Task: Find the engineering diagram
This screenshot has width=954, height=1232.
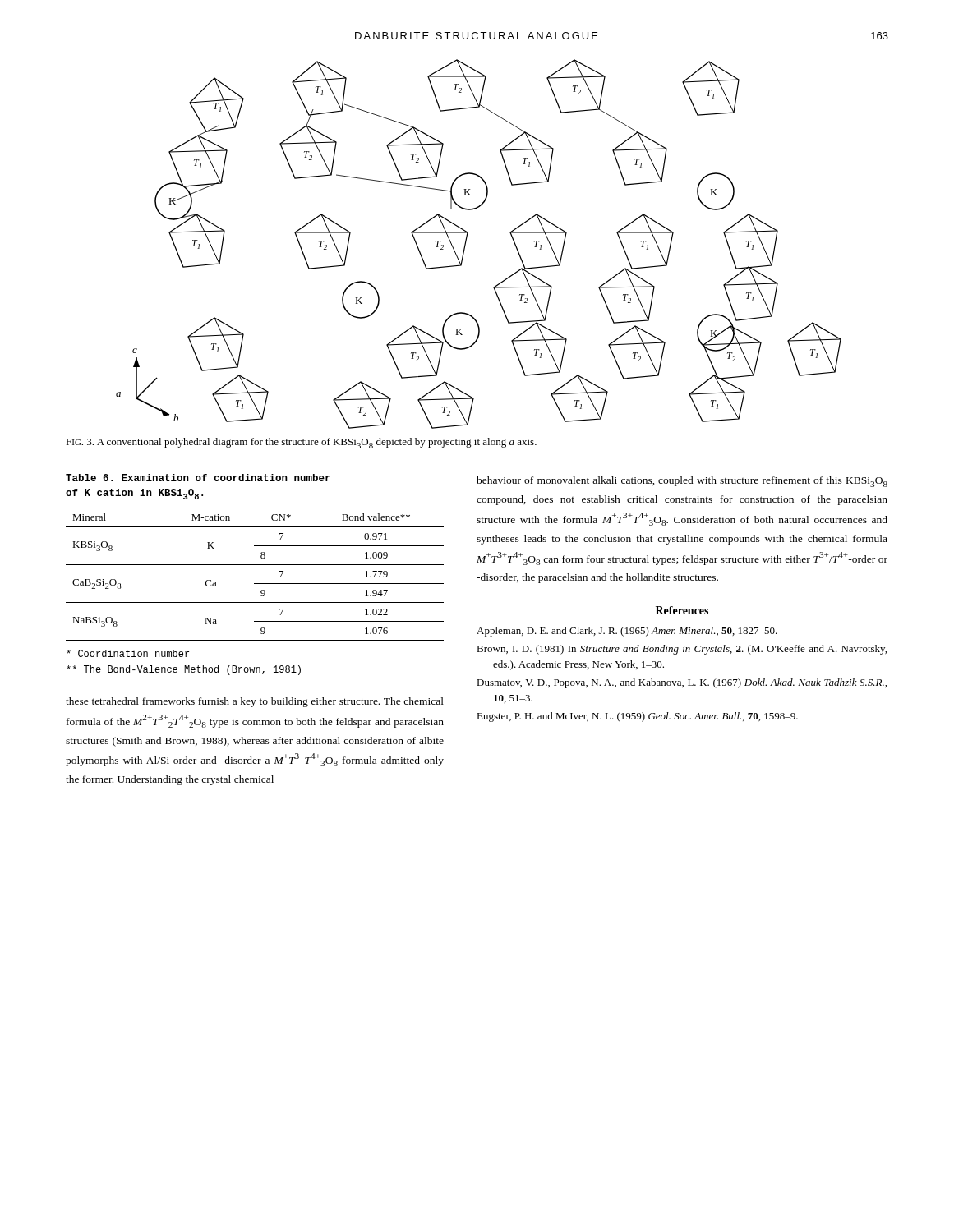Action: point(485,242)
